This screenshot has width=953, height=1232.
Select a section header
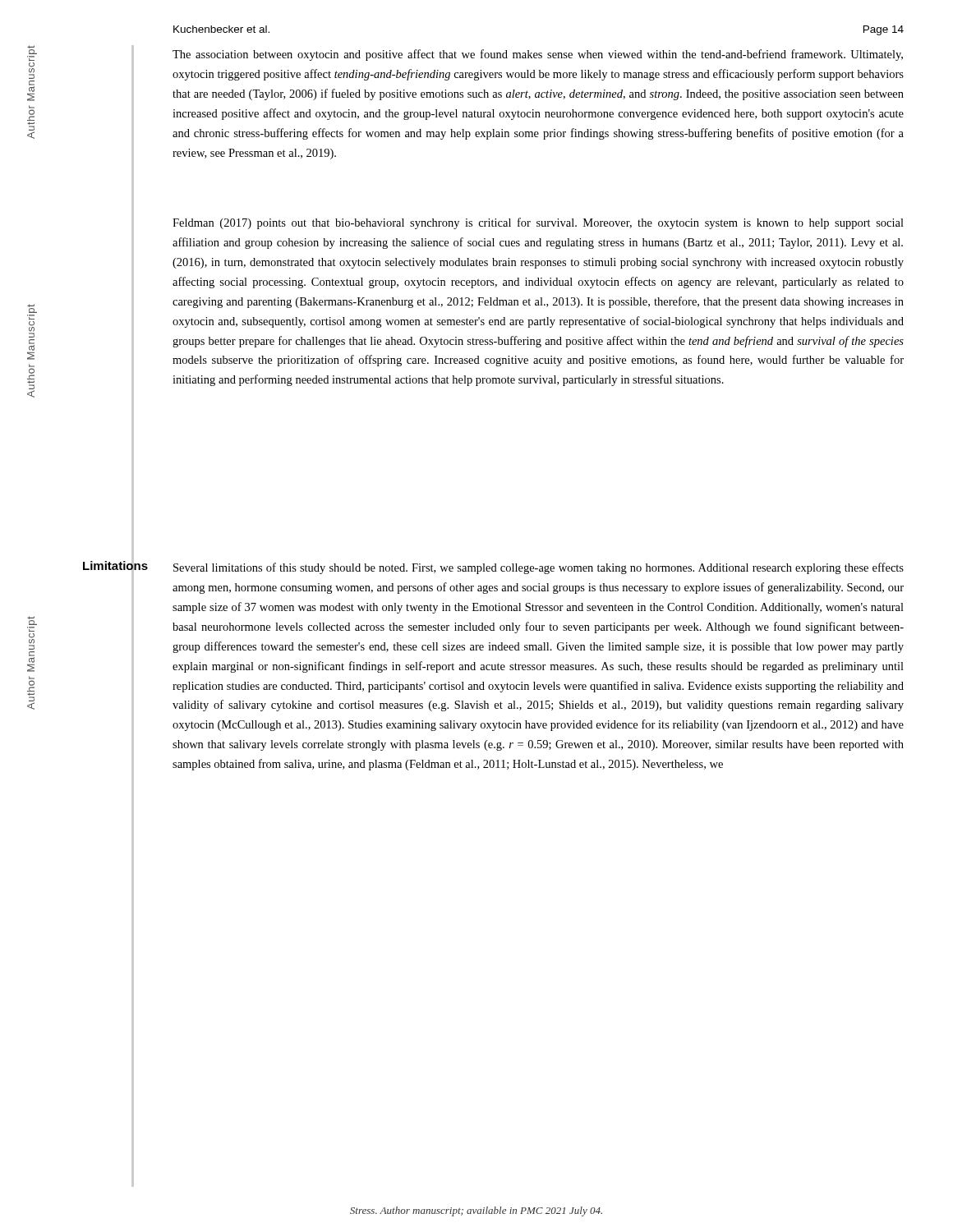click(x=115, y=565)
